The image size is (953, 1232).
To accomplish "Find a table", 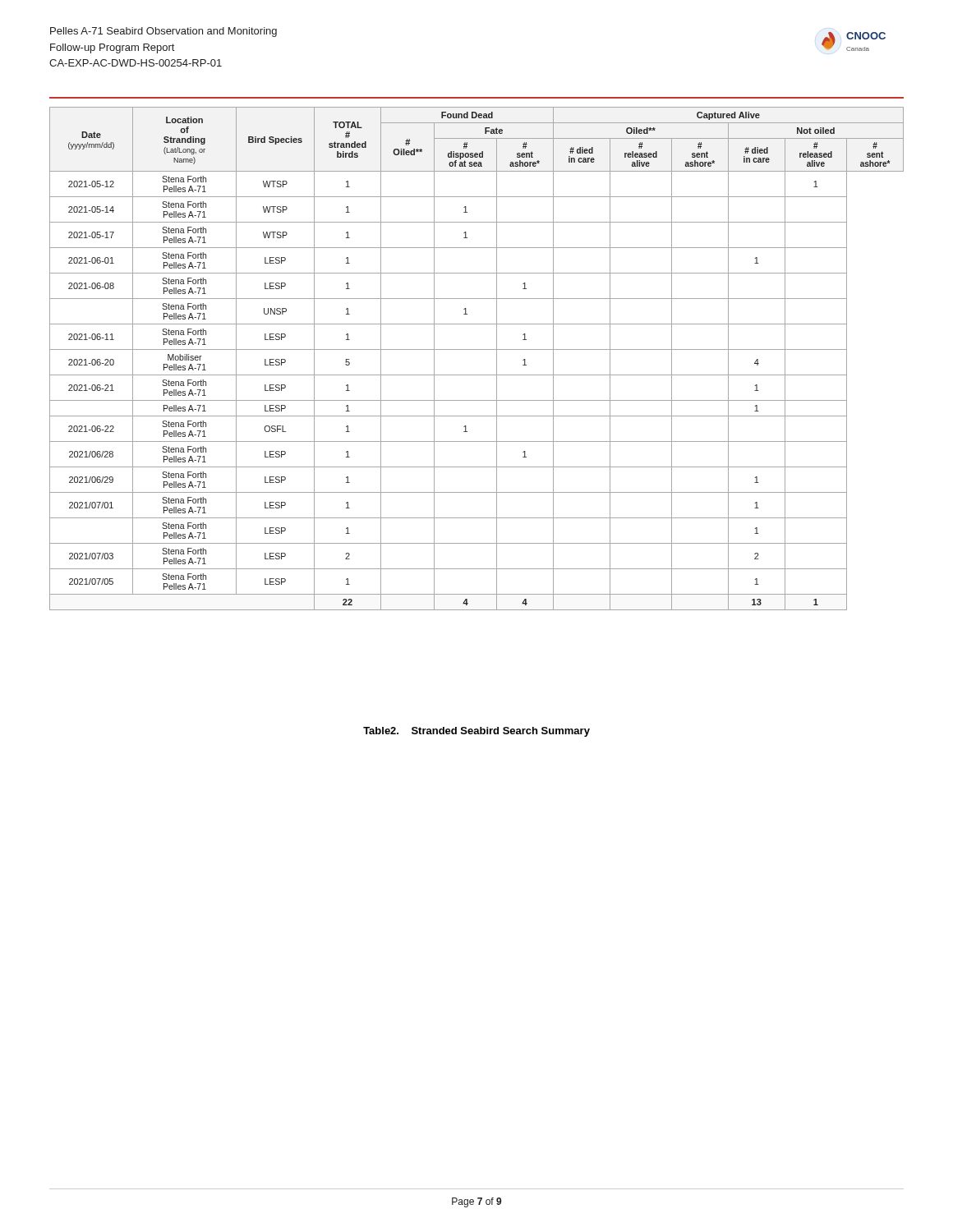I will click(x=476, y=359).
